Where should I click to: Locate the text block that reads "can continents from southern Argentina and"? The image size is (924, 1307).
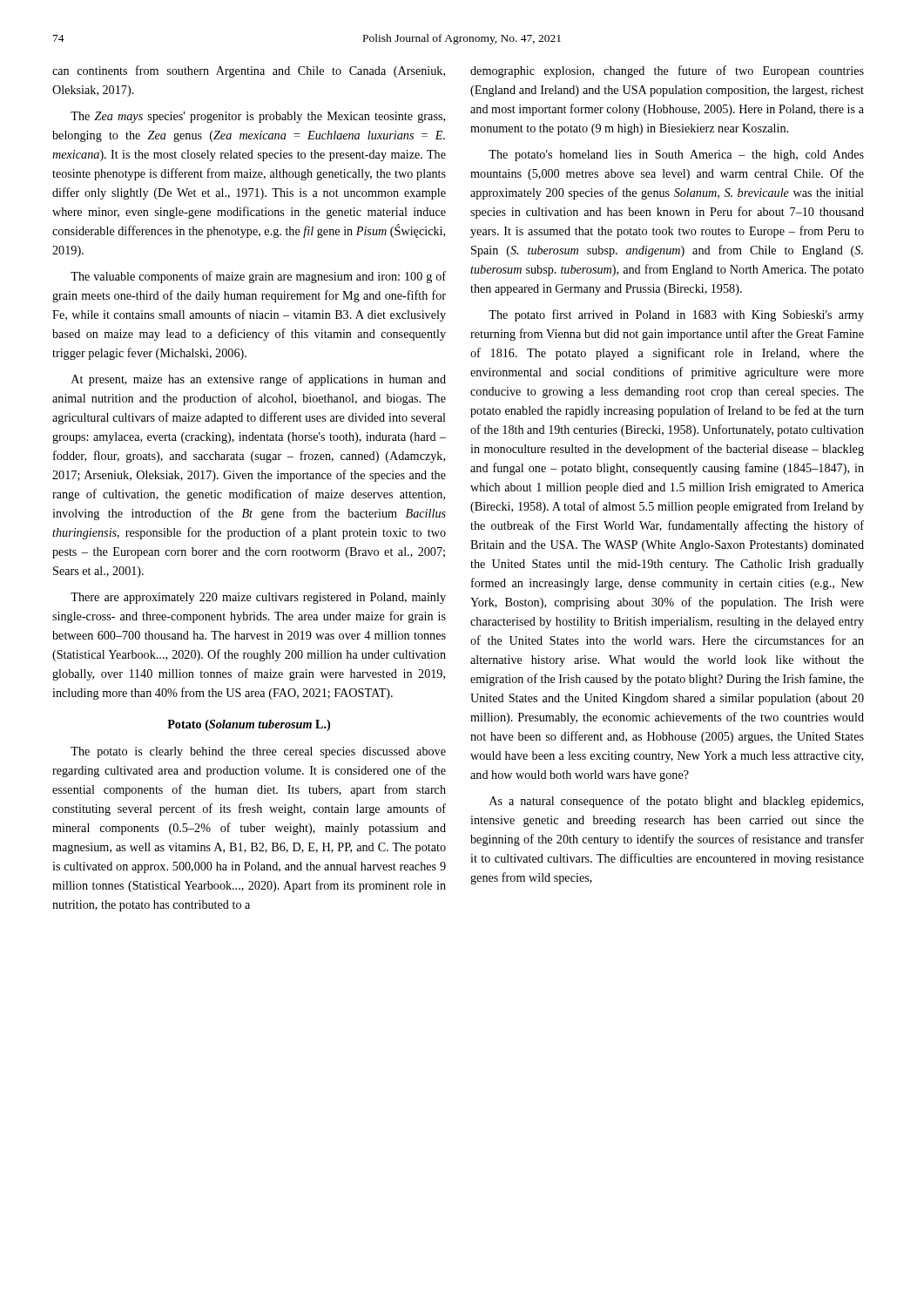[x=249, y=80]
